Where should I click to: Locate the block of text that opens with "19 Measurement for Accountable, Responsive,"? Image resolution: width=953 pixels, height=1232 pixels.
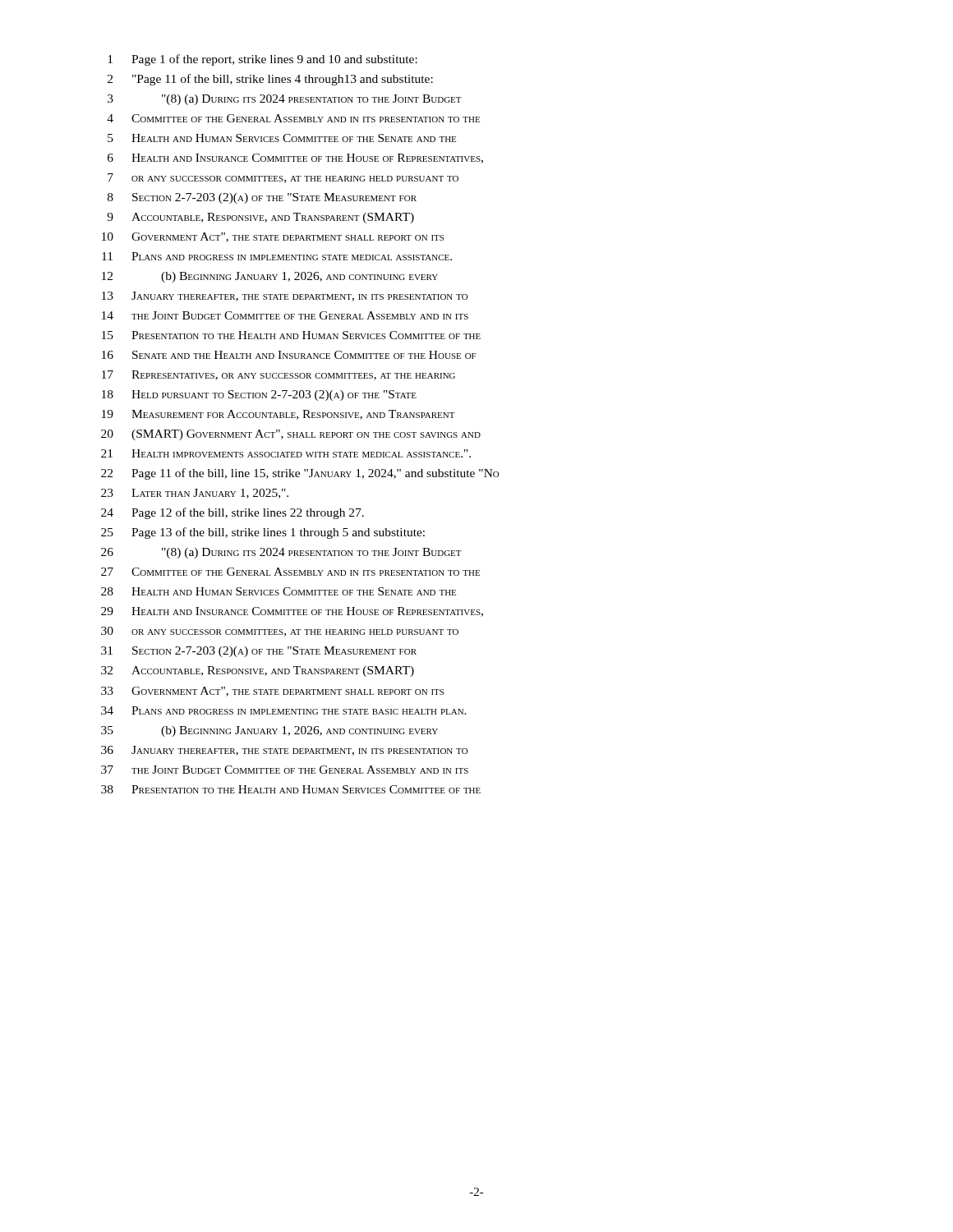pyautogui.click(x=279, y=415)
